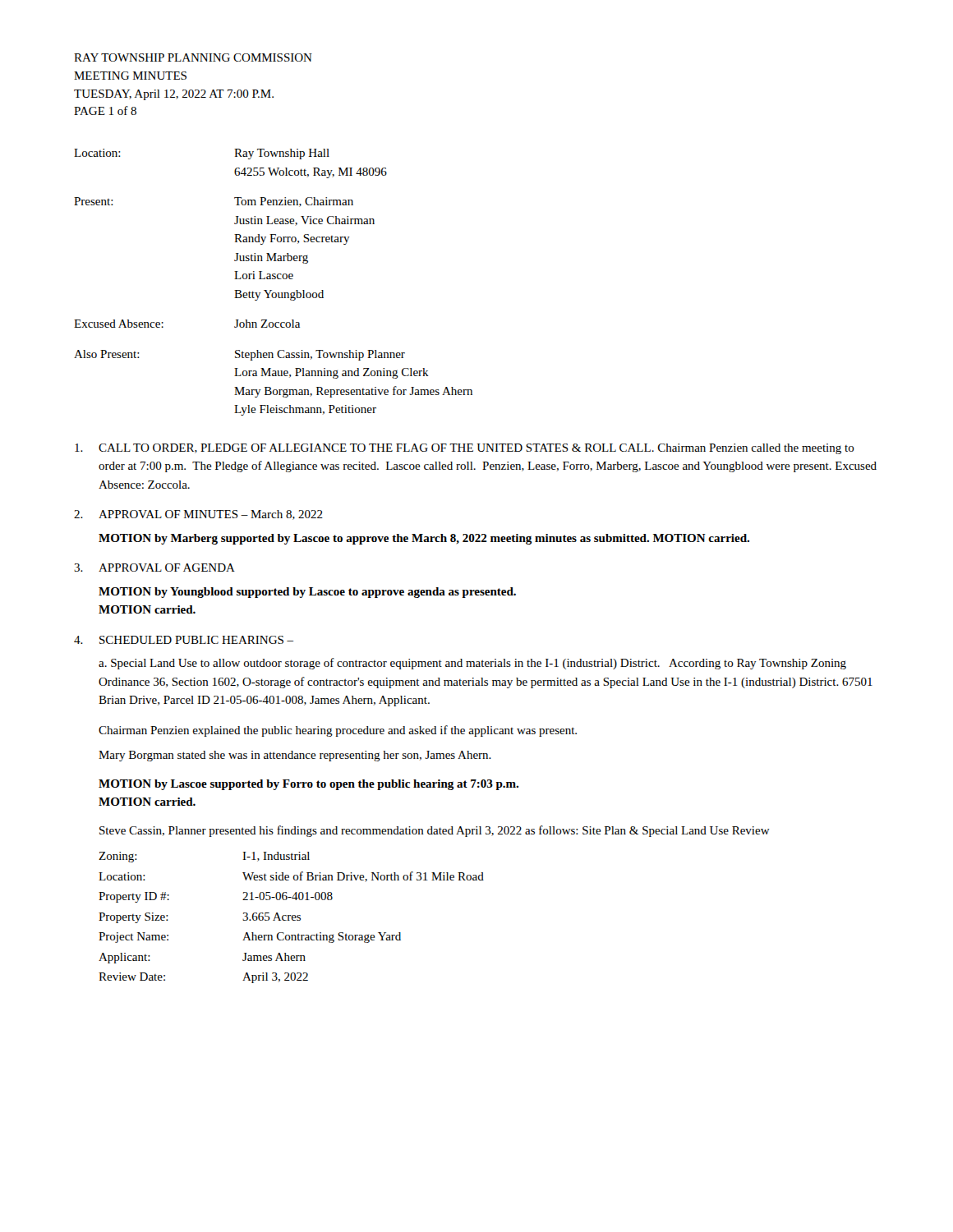The height and width of the screenshot is (1232, 953).
Task: Find the list item that says "3. APPROVAL OF AGENDA MOTION by"
Action: [476, 589]
